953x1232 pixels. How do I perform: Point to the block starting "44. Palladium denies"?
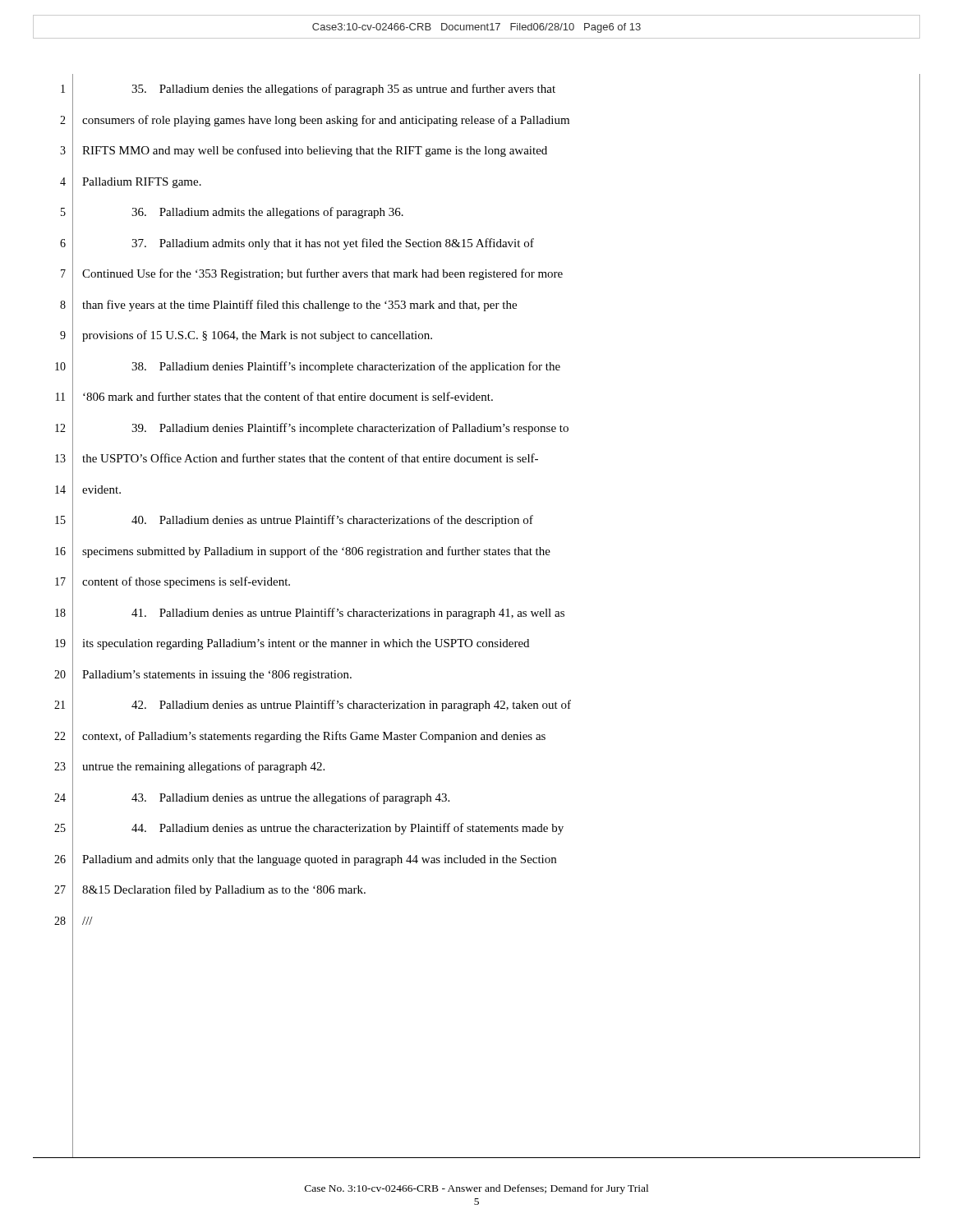point(348,828)
